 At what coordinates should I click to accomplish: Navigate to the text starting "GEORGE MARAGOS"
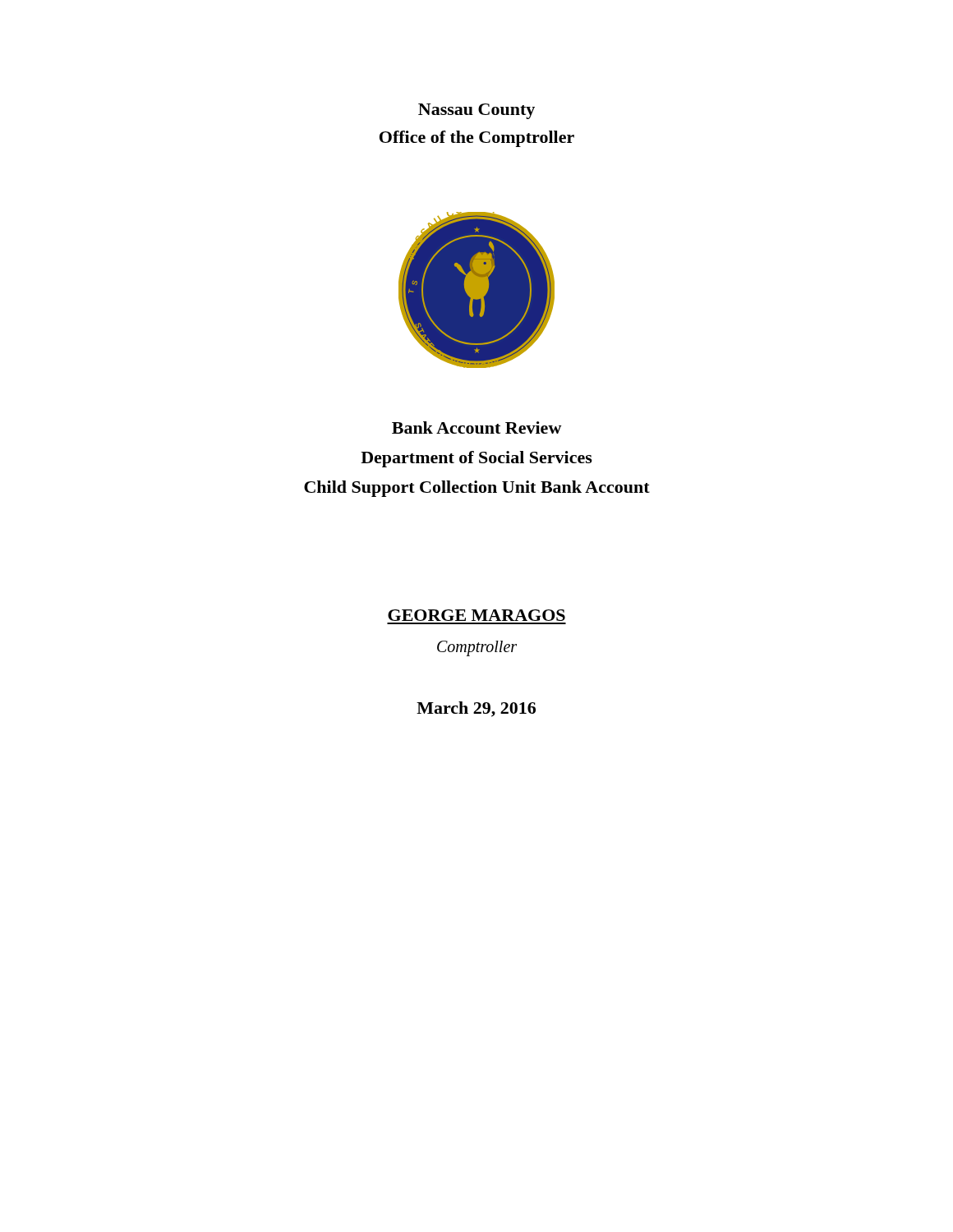tap(476, 615)
